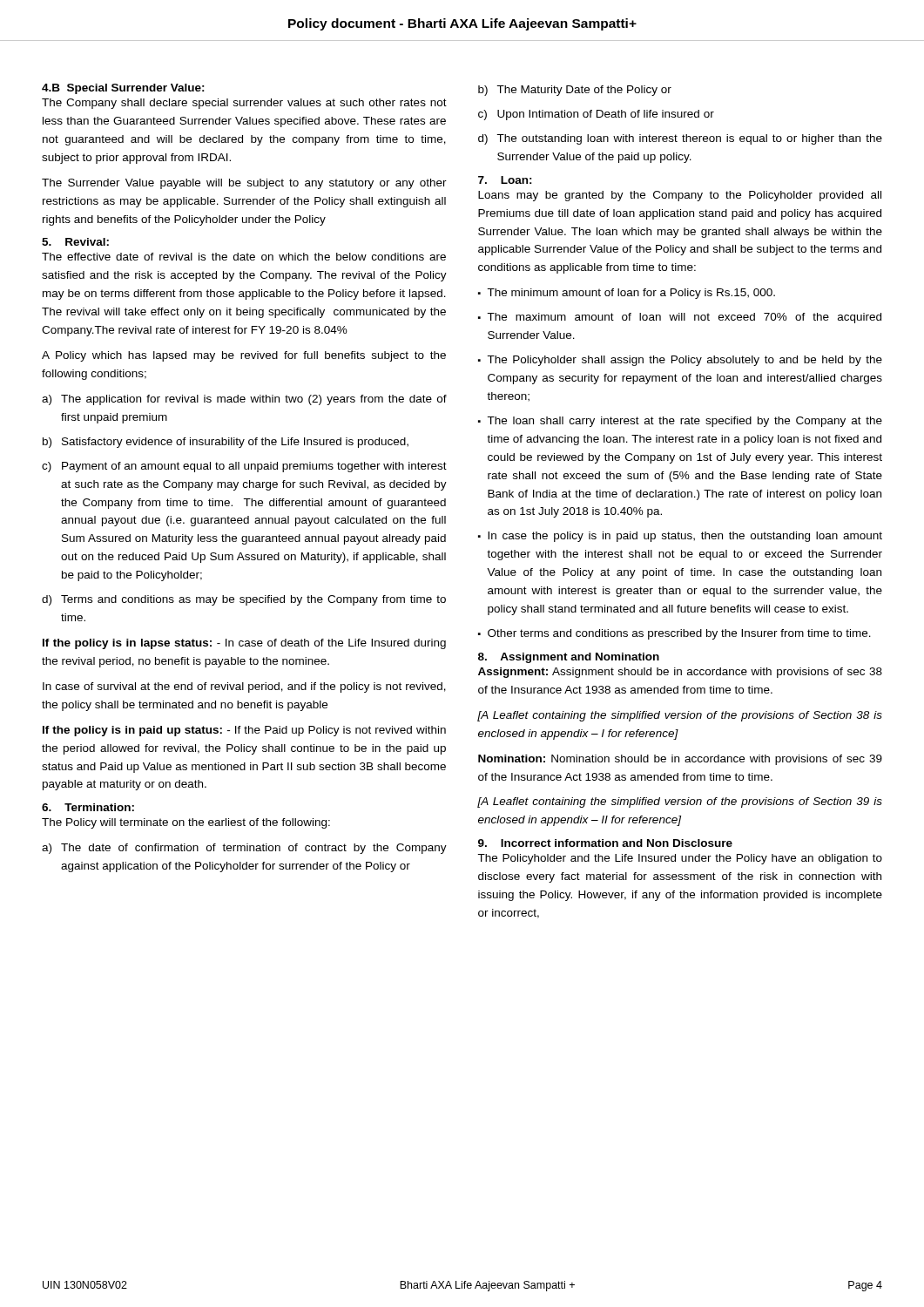Find the text block starting "A Policy which has lapsed"
Viewport: 924px width, 1307px height.
[244, 365]
